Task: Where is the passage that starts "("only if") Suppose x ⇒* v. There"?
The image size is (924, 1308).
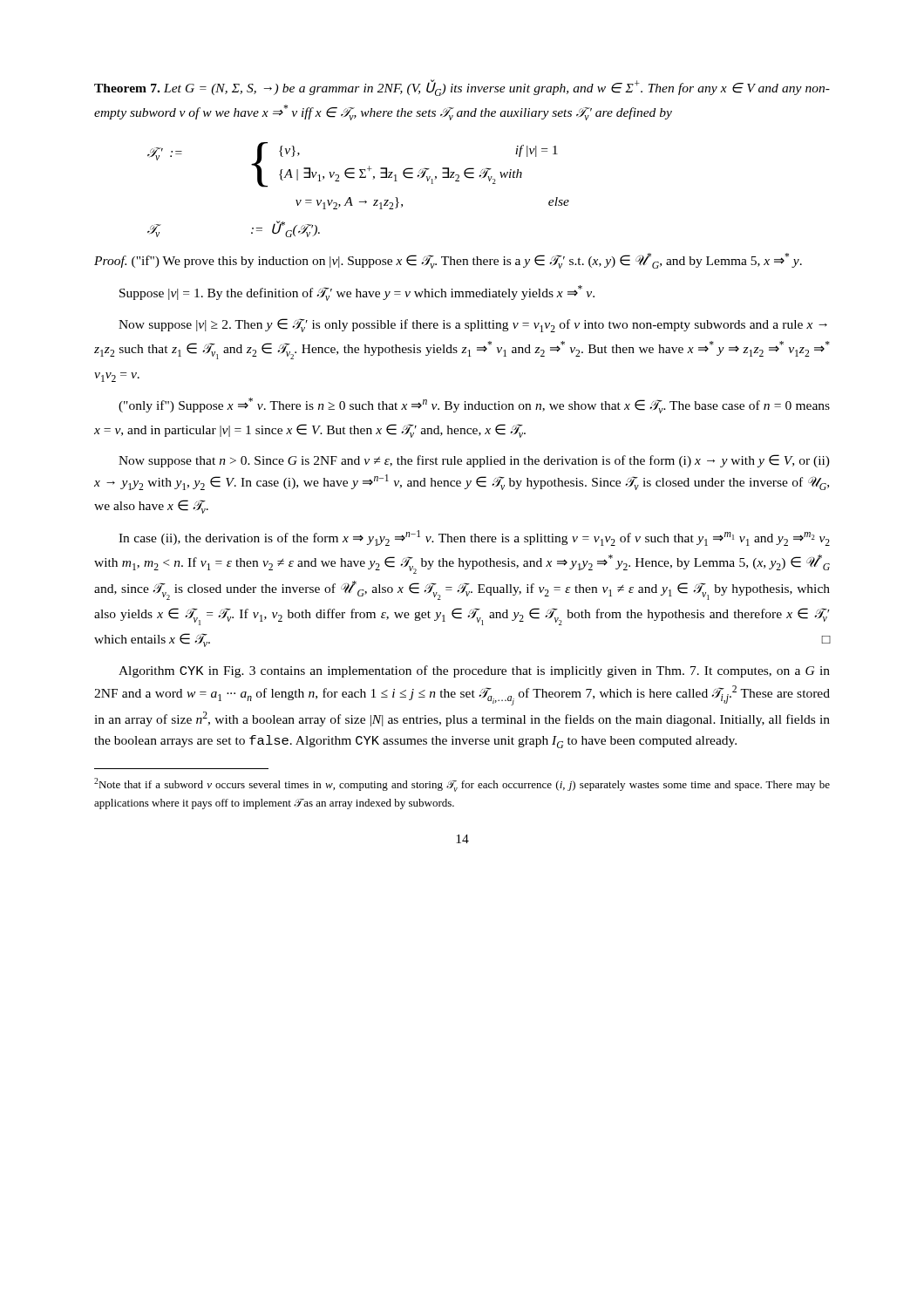Action: tap(462, 418)
